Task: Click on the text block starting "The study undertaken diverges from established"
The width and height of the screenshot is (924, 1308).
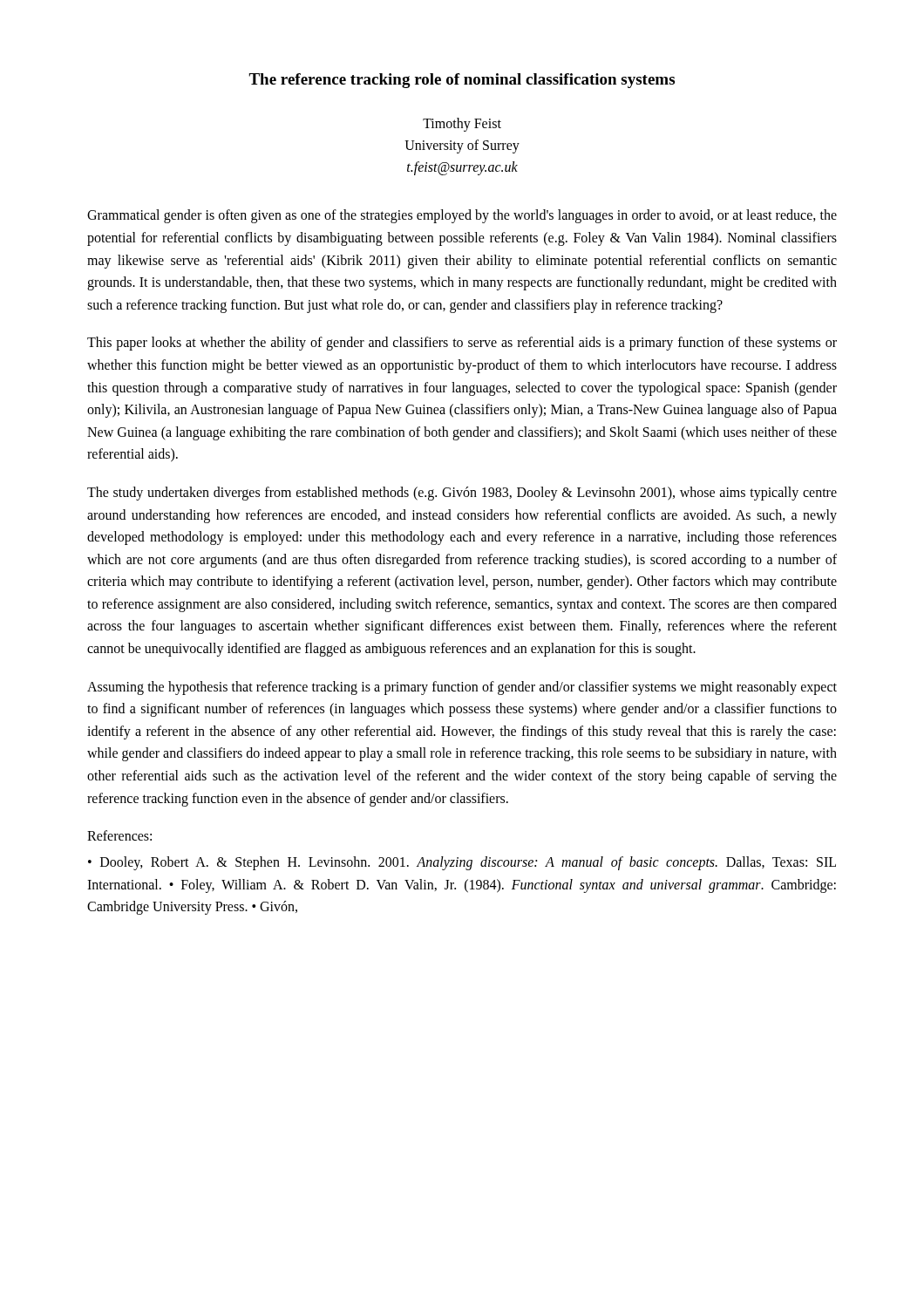Action: click(462, 570)
